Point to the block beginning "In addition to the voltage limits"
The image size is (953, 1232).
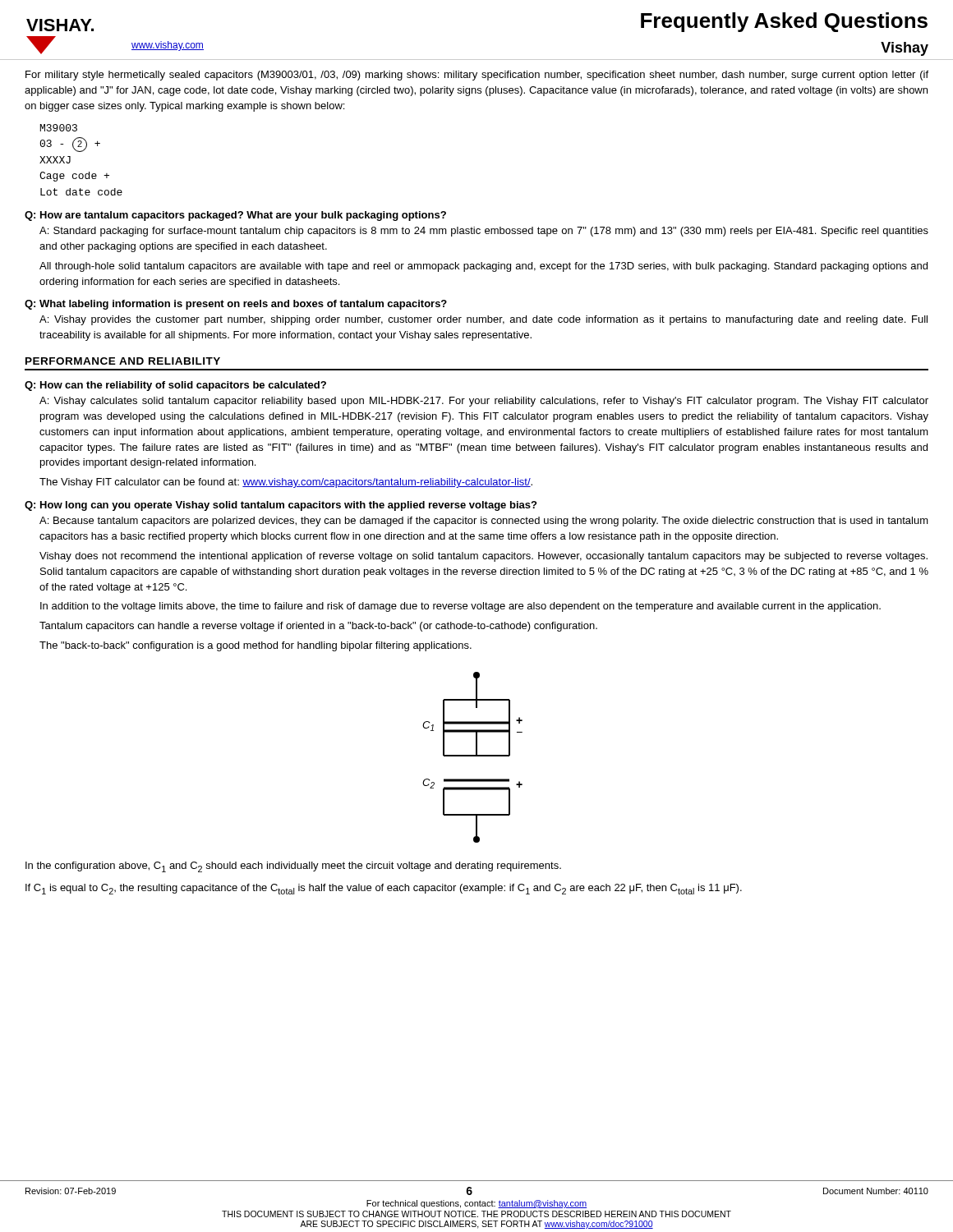[460, 606]
